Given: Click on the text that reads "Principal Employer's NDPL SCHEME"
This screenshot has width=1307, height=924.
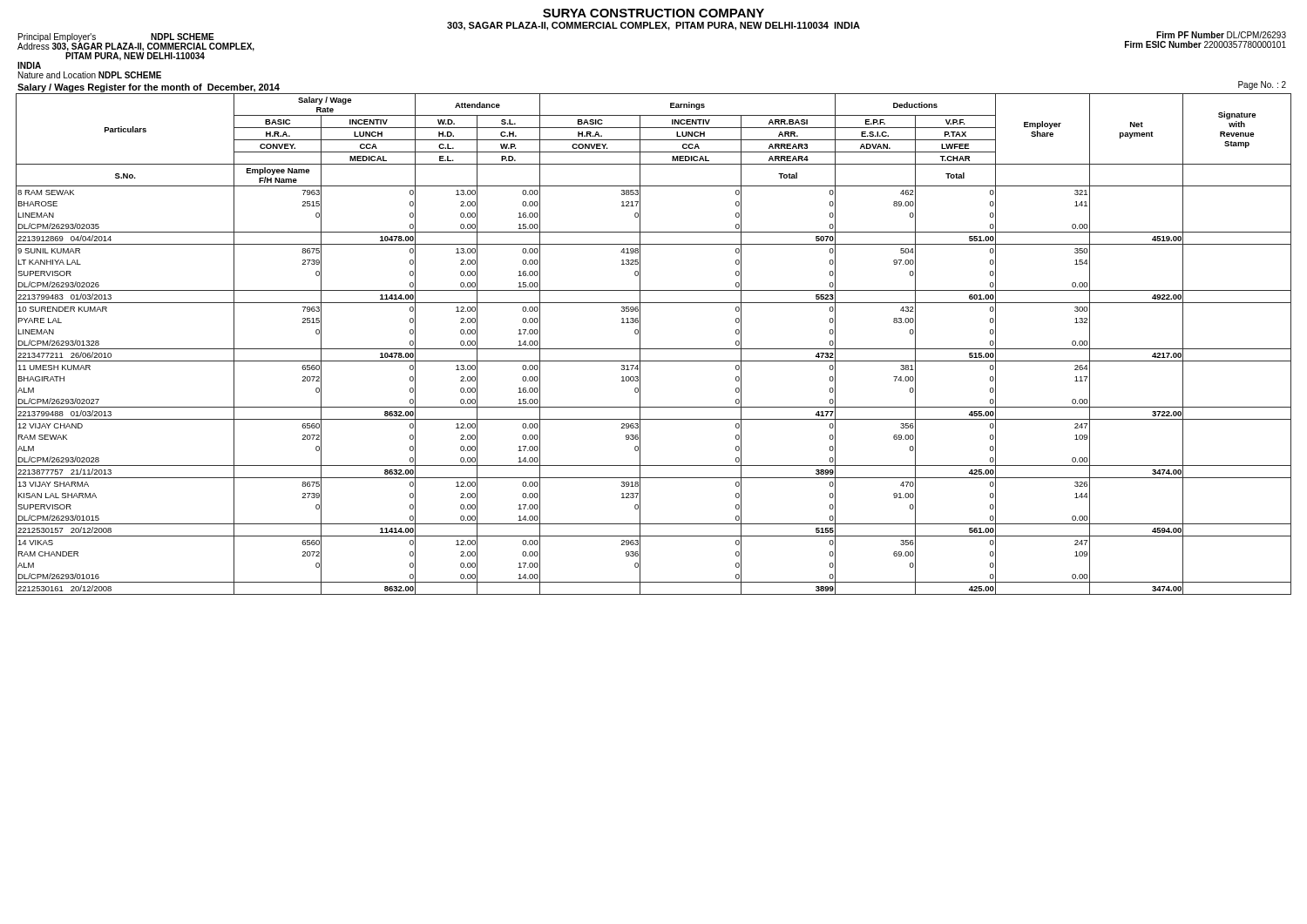Looking at the screenshot, I should click(x=116, y=37).
